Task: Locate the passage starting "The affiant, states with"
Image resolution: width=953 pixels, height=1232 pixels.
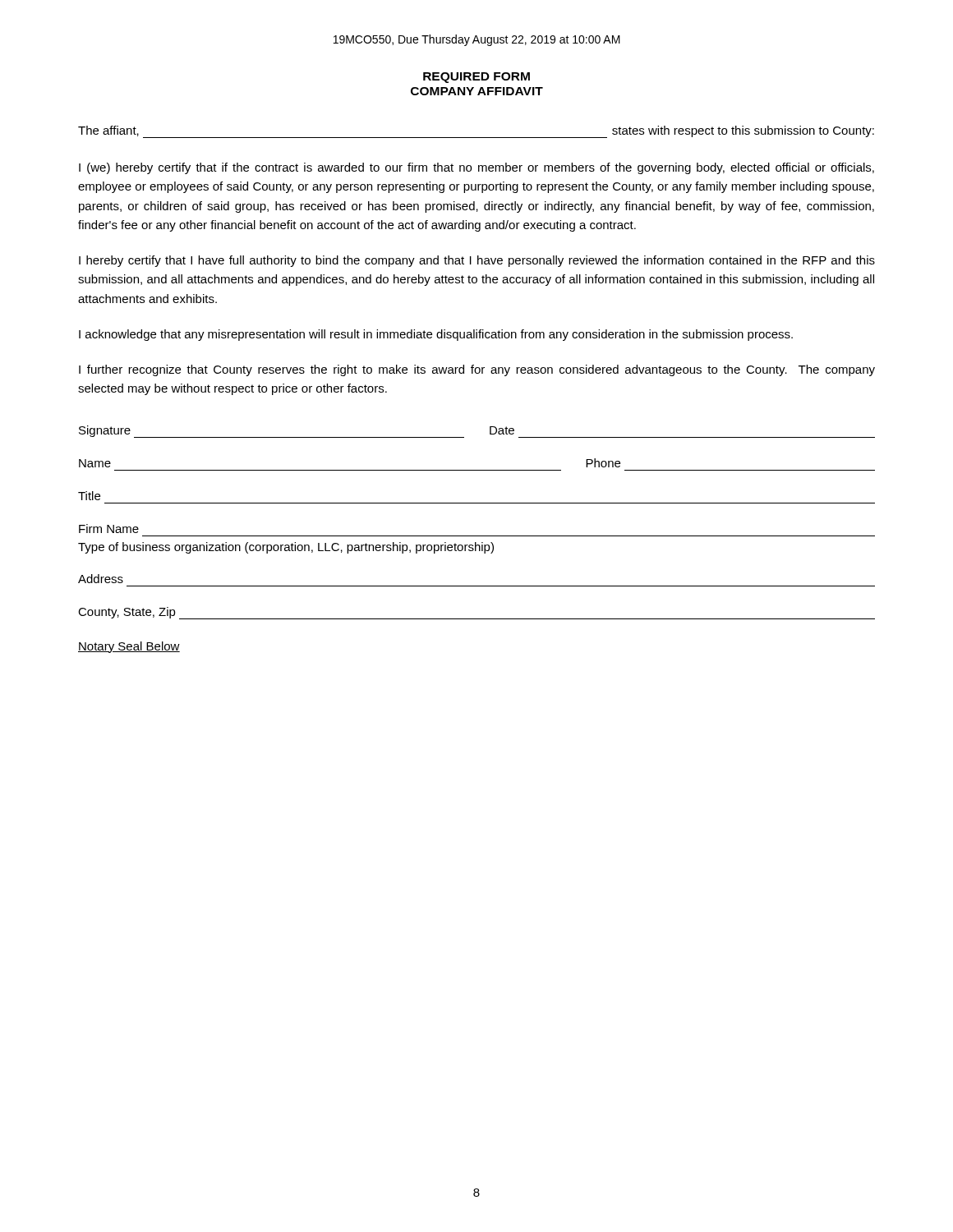Action: click(x=476, y=131)
